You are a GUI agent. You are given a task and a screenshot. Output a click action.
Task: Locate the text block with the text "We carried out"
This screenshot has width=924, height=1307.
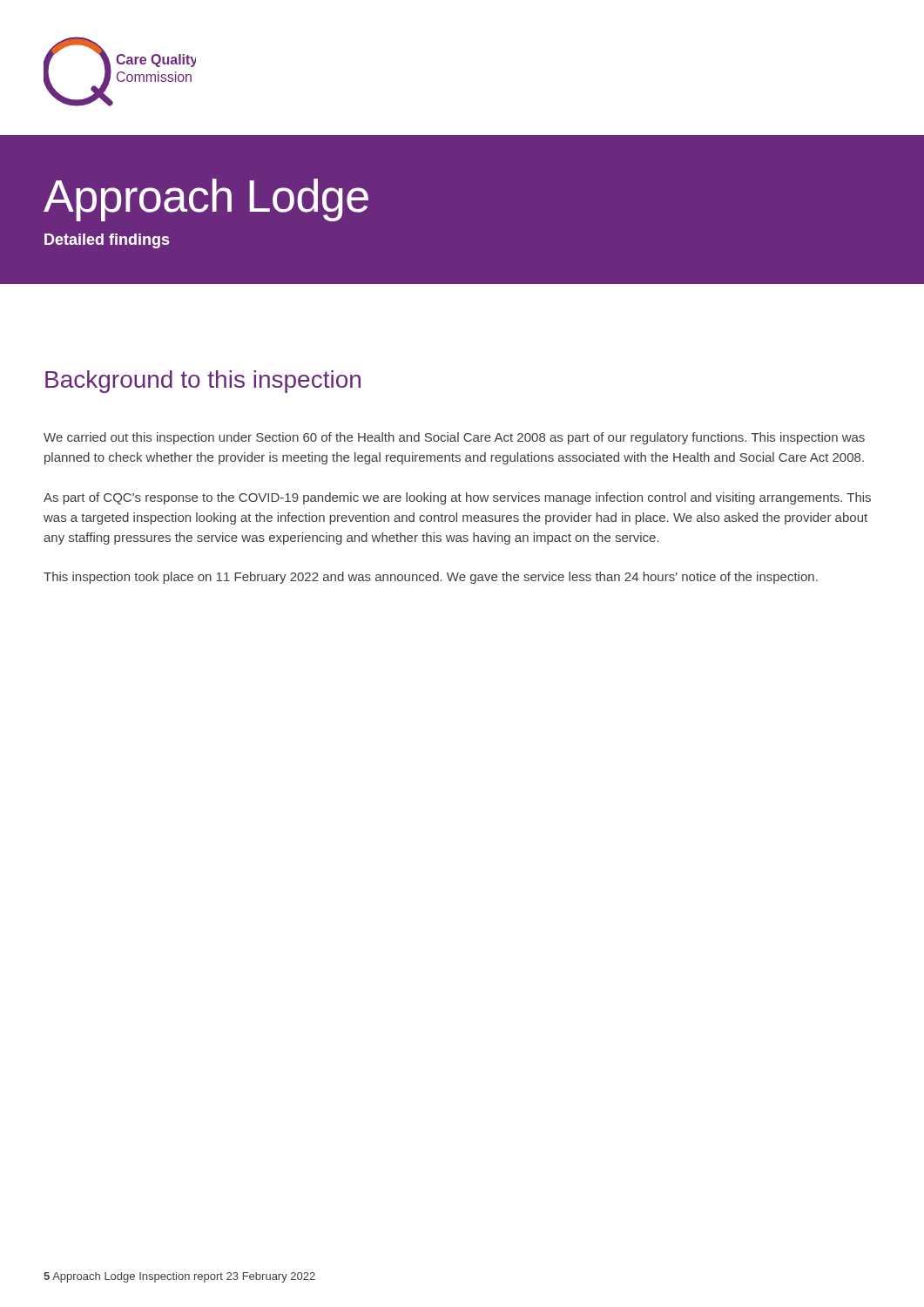[x=462, y=447]
